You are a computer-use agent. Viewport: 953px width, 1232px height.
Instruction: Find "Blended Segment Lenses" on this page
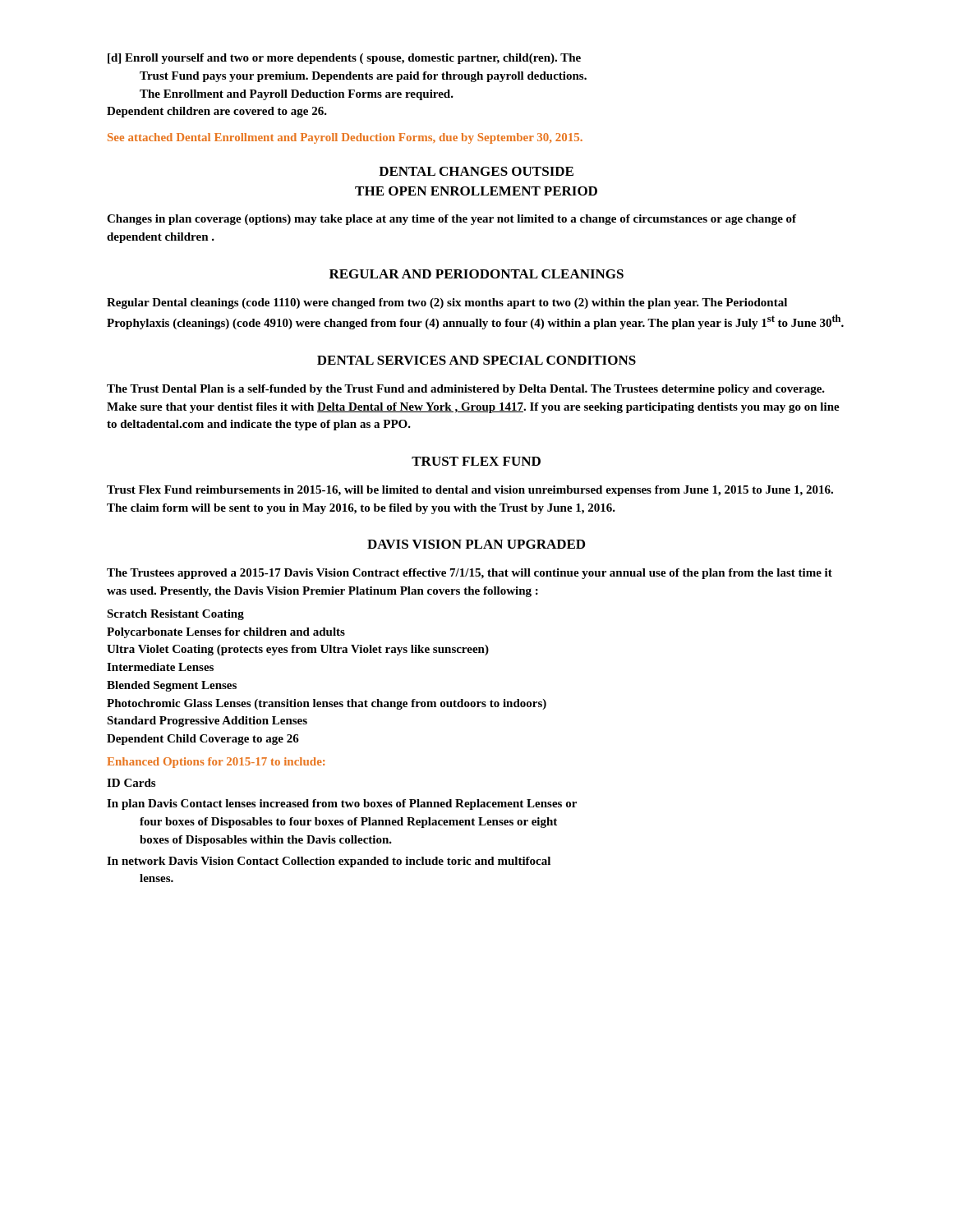[x=172, y=685]
